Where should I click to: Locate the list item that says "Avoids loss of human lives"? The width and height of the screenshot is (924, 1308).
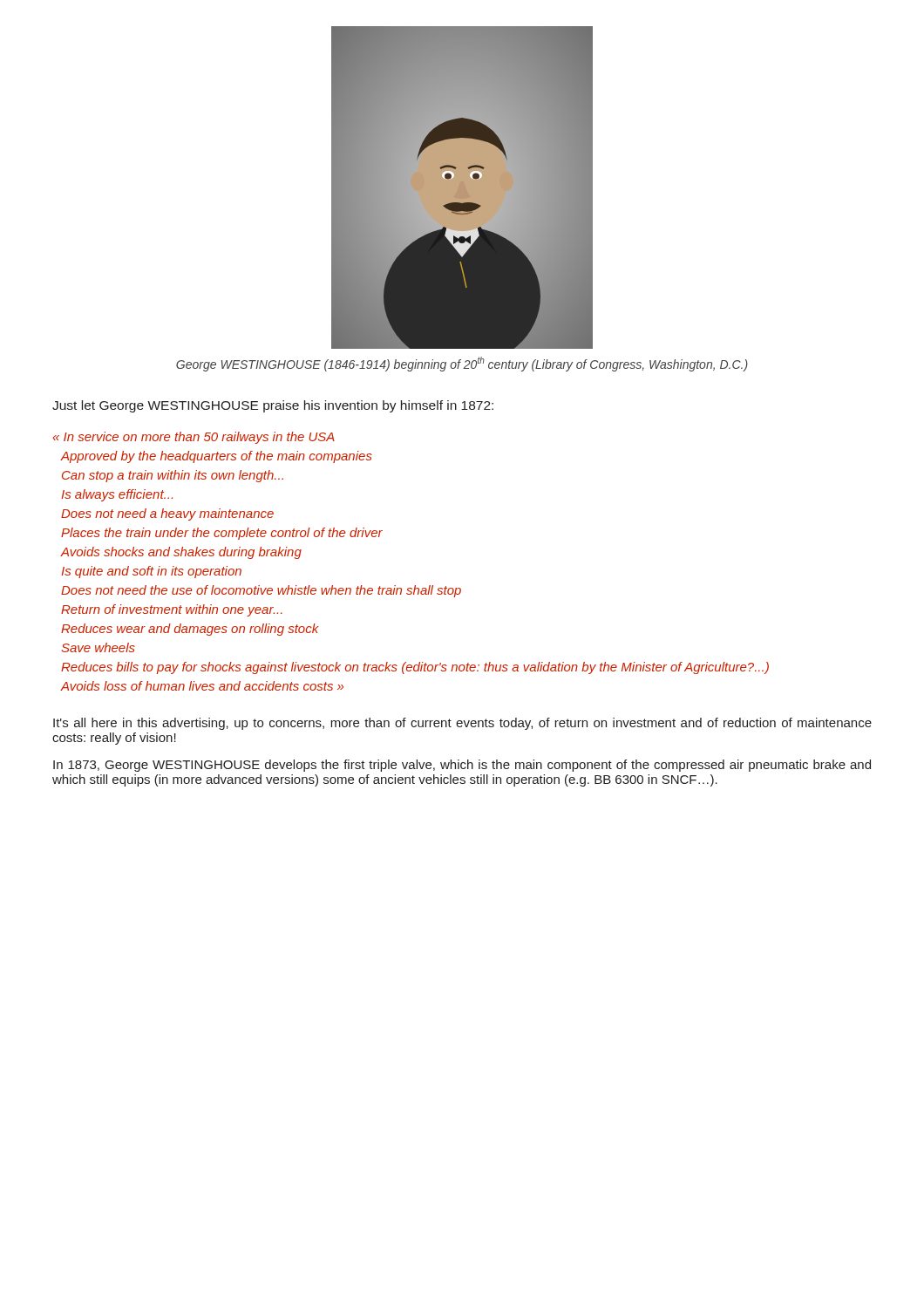(203, 686)
